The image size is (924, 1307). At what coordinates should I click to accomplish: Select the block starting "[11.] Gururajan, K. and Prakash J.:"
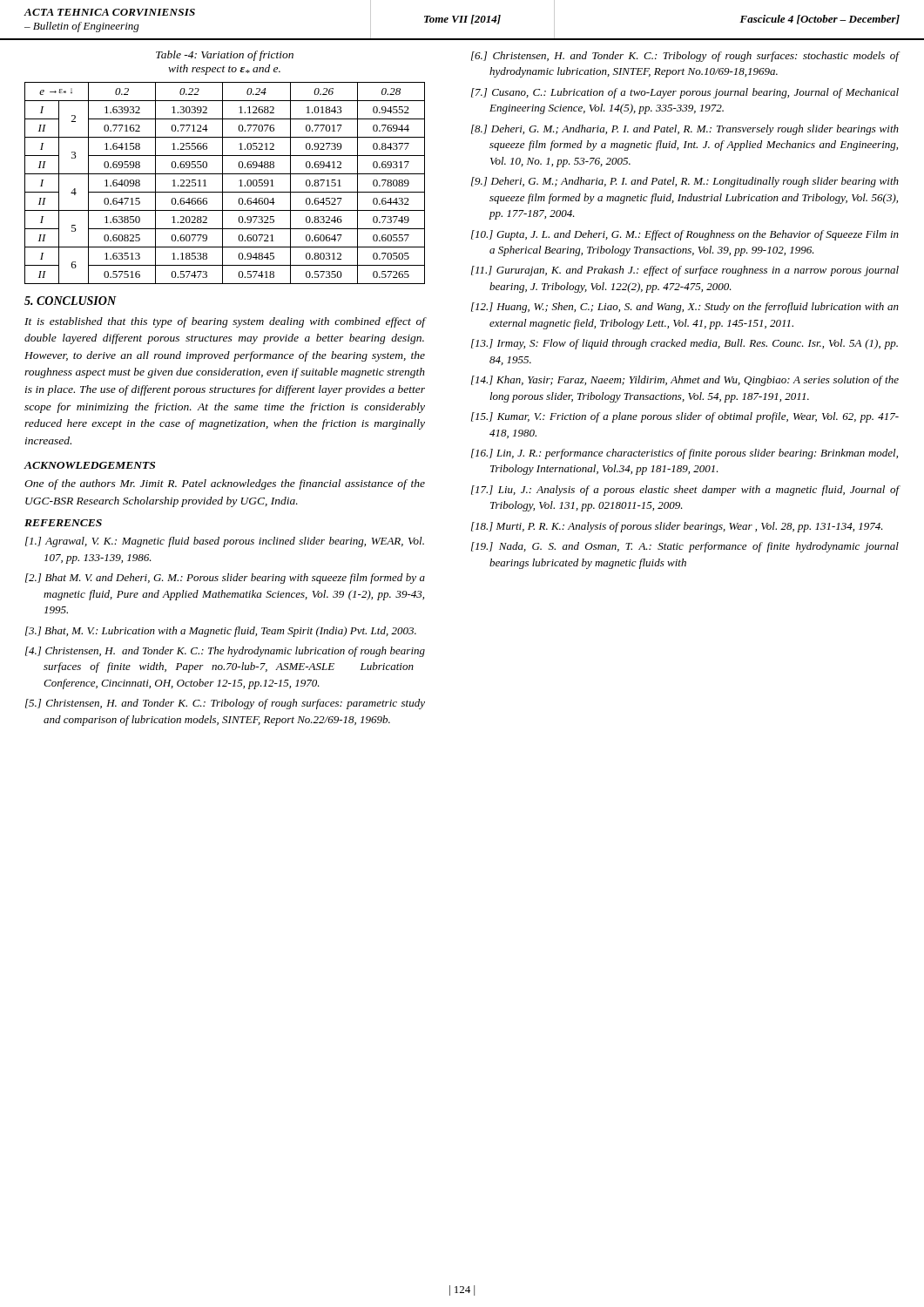coord(685,278)
